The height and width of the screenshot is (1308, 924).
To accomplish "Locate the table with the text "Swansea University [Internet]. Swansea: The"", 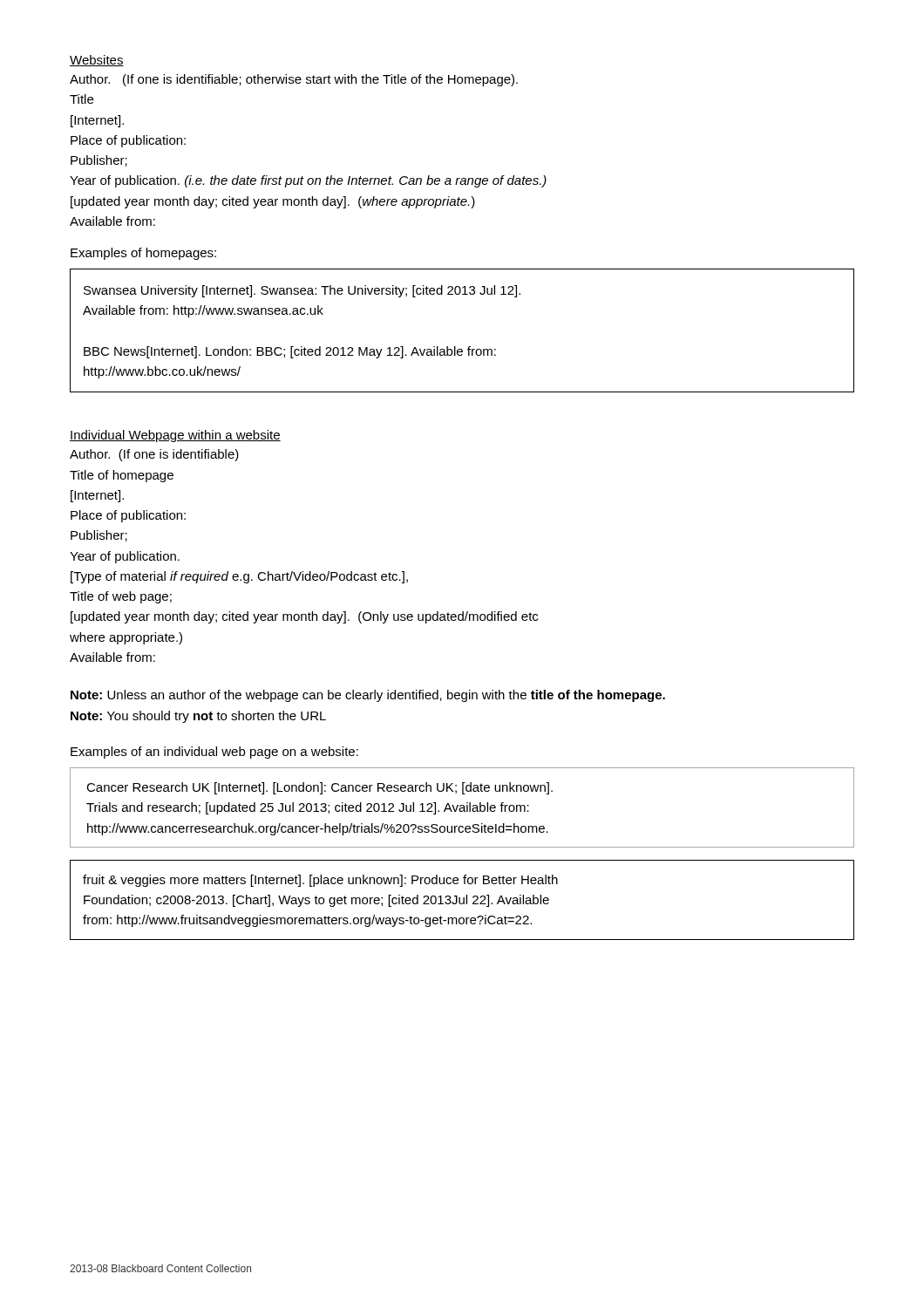I will (462, 331).
